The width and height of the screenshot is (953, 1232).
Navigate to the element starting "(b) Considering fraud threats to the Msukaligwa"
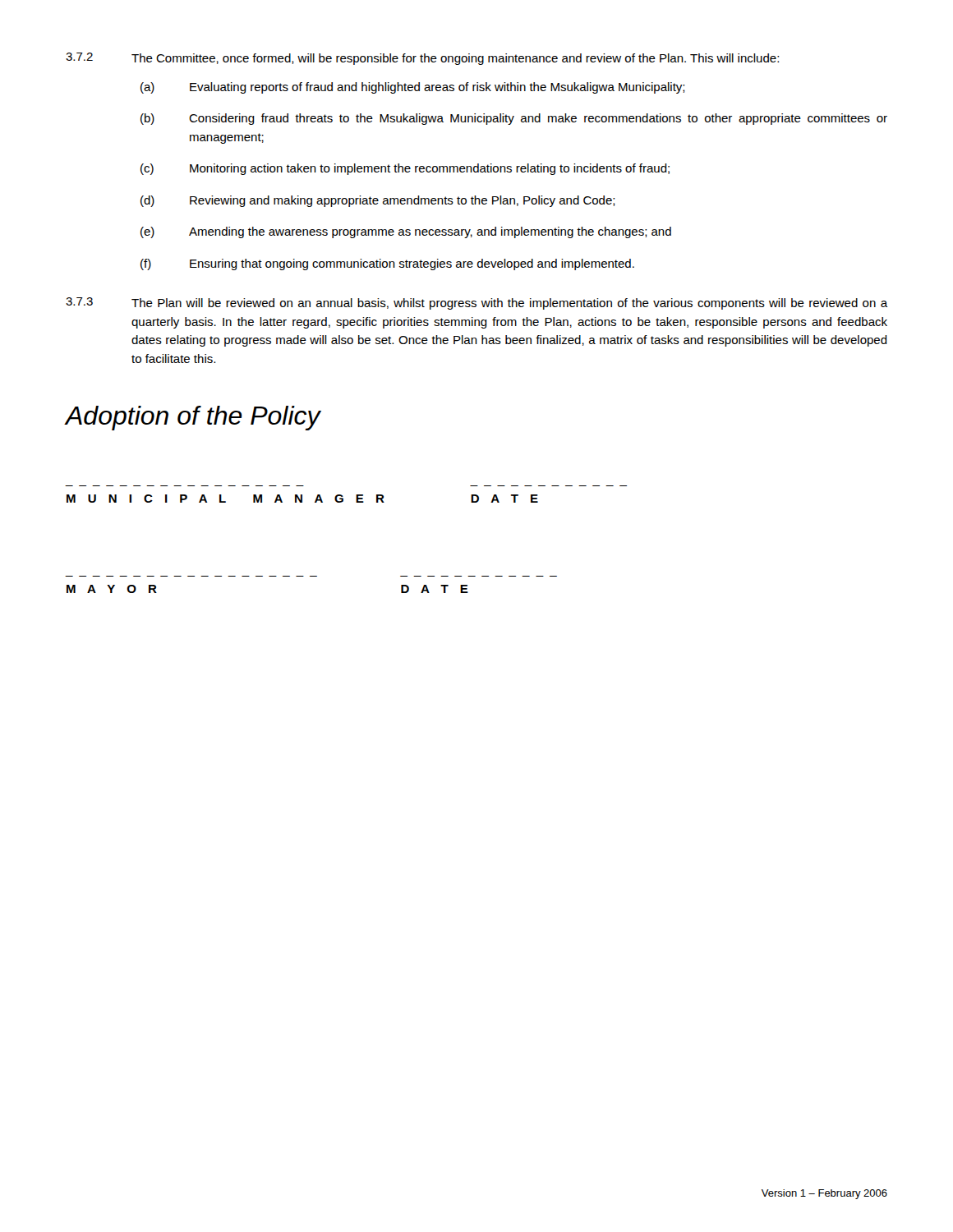tap(509, 128)
